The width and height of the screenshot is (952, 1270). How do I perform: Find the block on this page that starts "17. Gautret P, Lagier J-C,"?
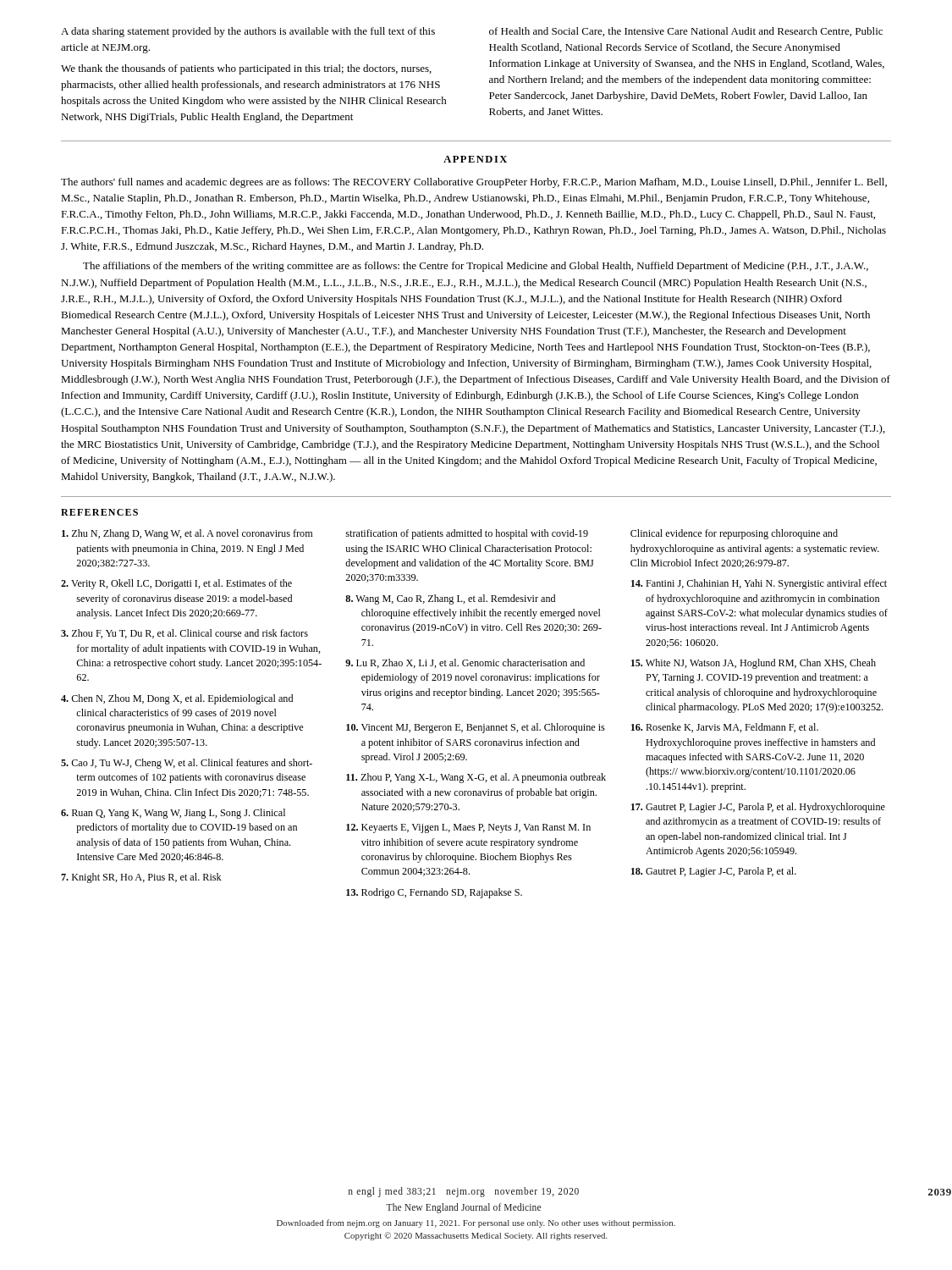758,829
